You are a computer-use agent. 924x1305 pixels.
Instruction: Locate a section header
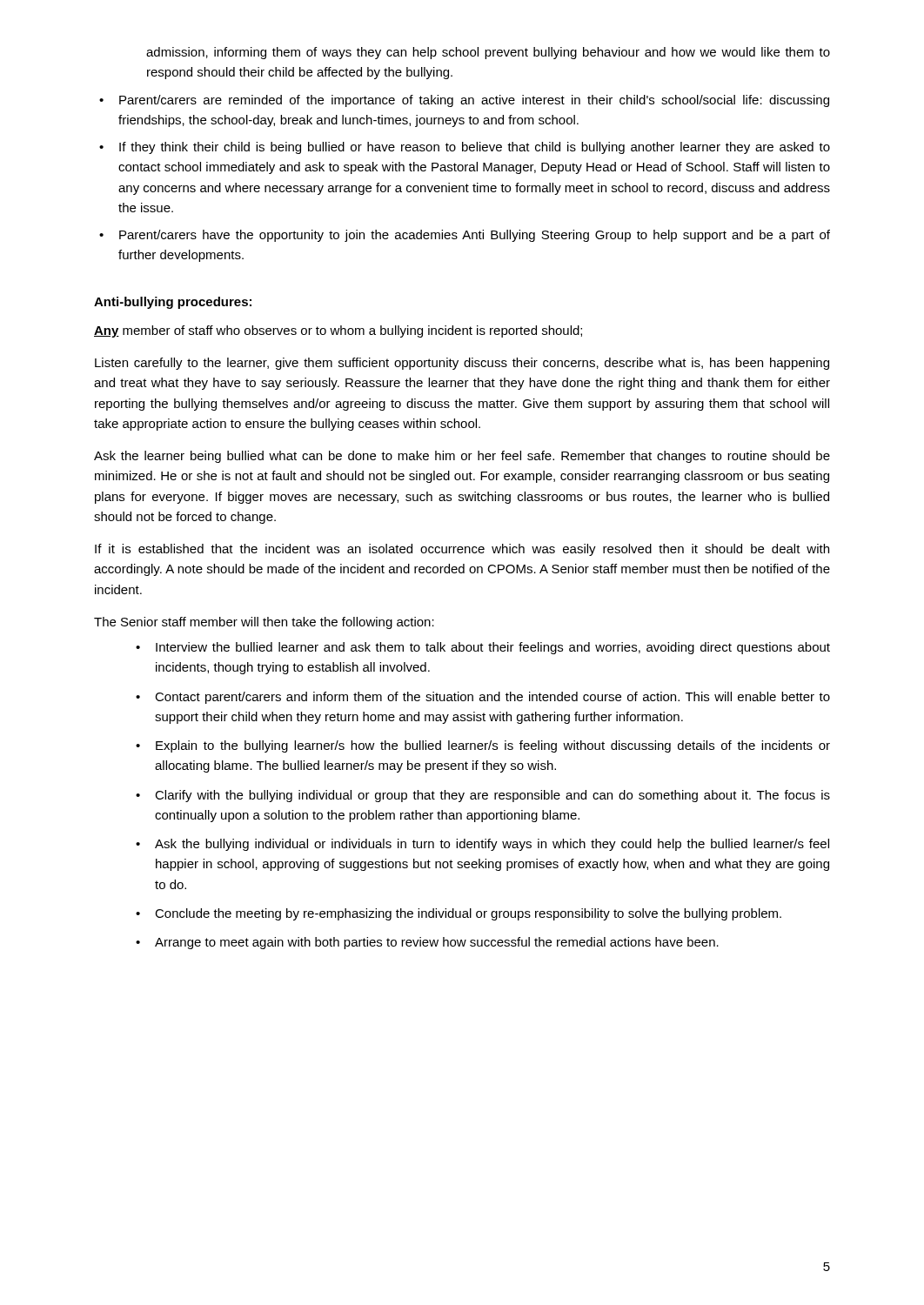(173, 301)
